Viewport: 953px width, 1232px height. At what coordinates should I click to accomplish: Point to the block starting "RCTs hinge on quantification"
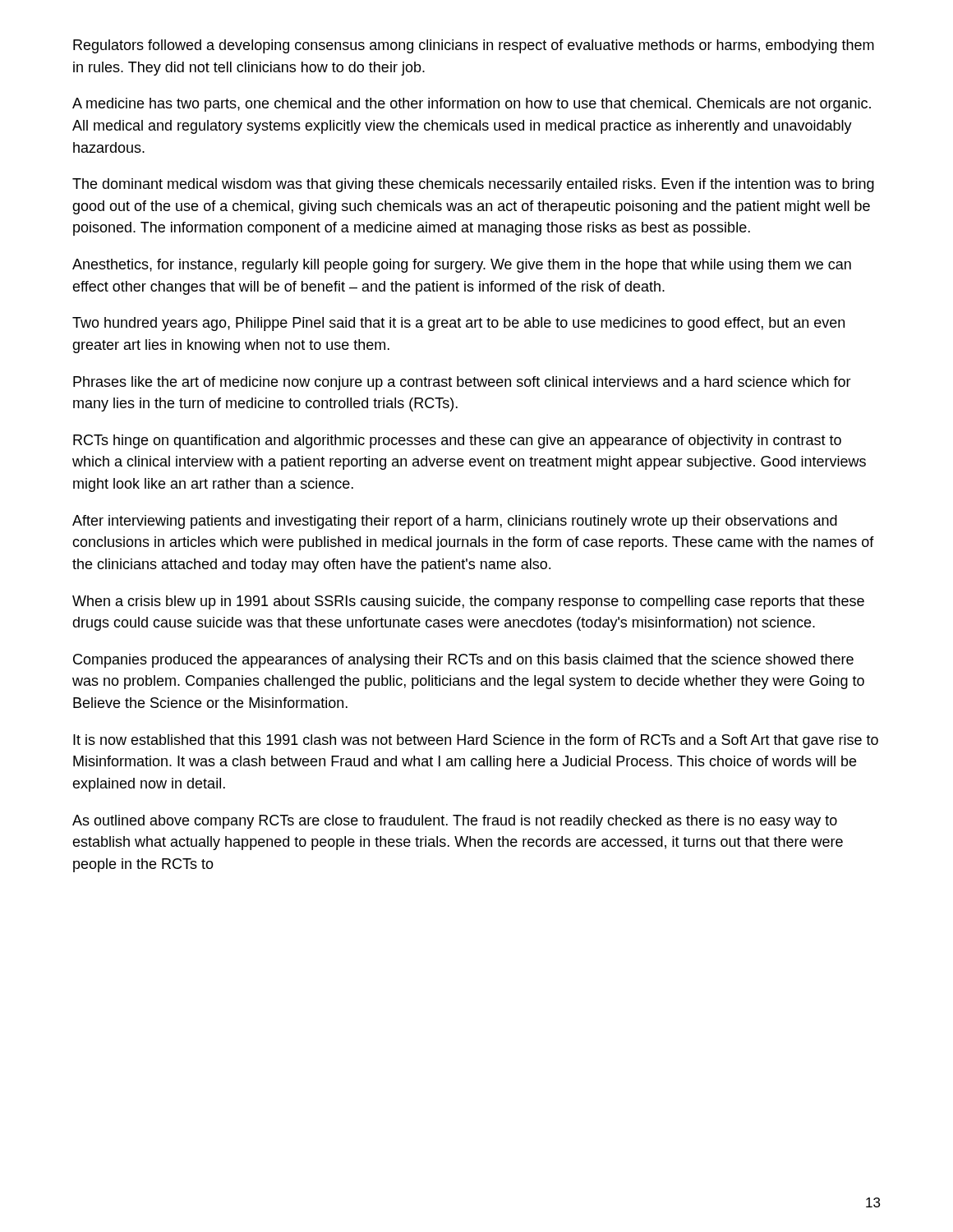tap(469, 462)
